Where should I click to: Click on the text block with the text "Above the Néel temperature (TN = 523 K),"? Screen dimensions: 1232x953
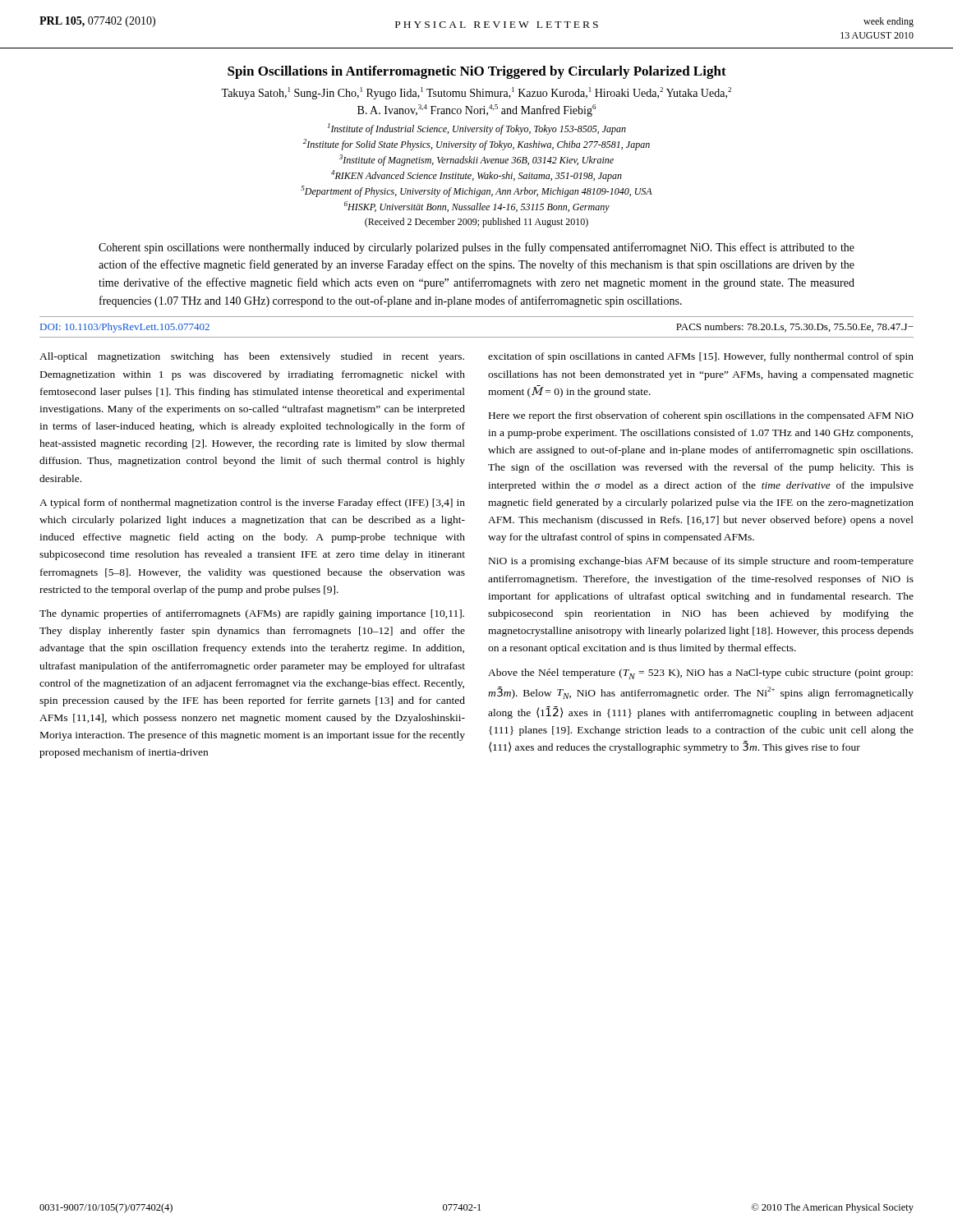(701, 710)
